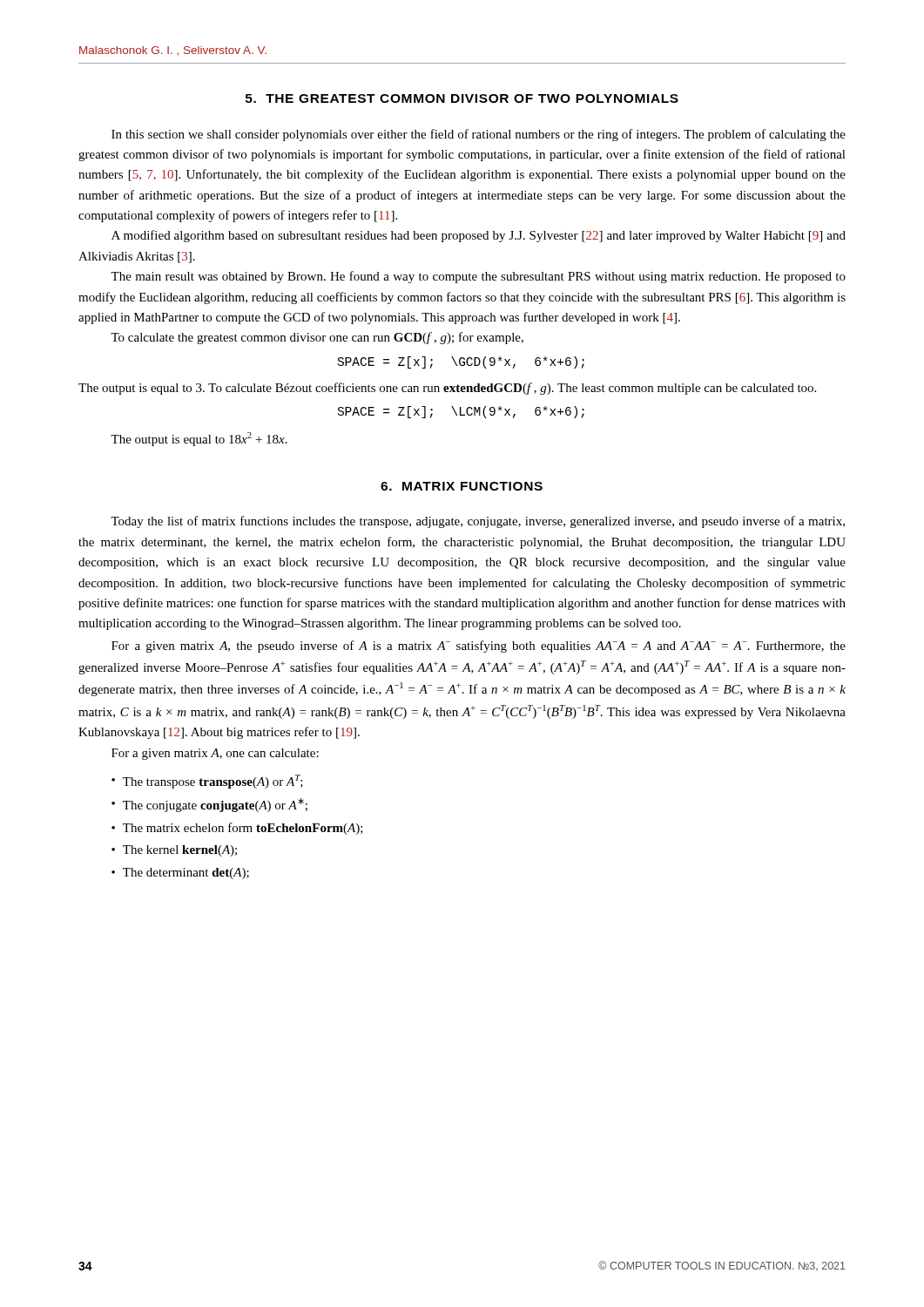Locate the block starting "• The matrix echelon form toEchelonForm(A);"

point(237,829)
